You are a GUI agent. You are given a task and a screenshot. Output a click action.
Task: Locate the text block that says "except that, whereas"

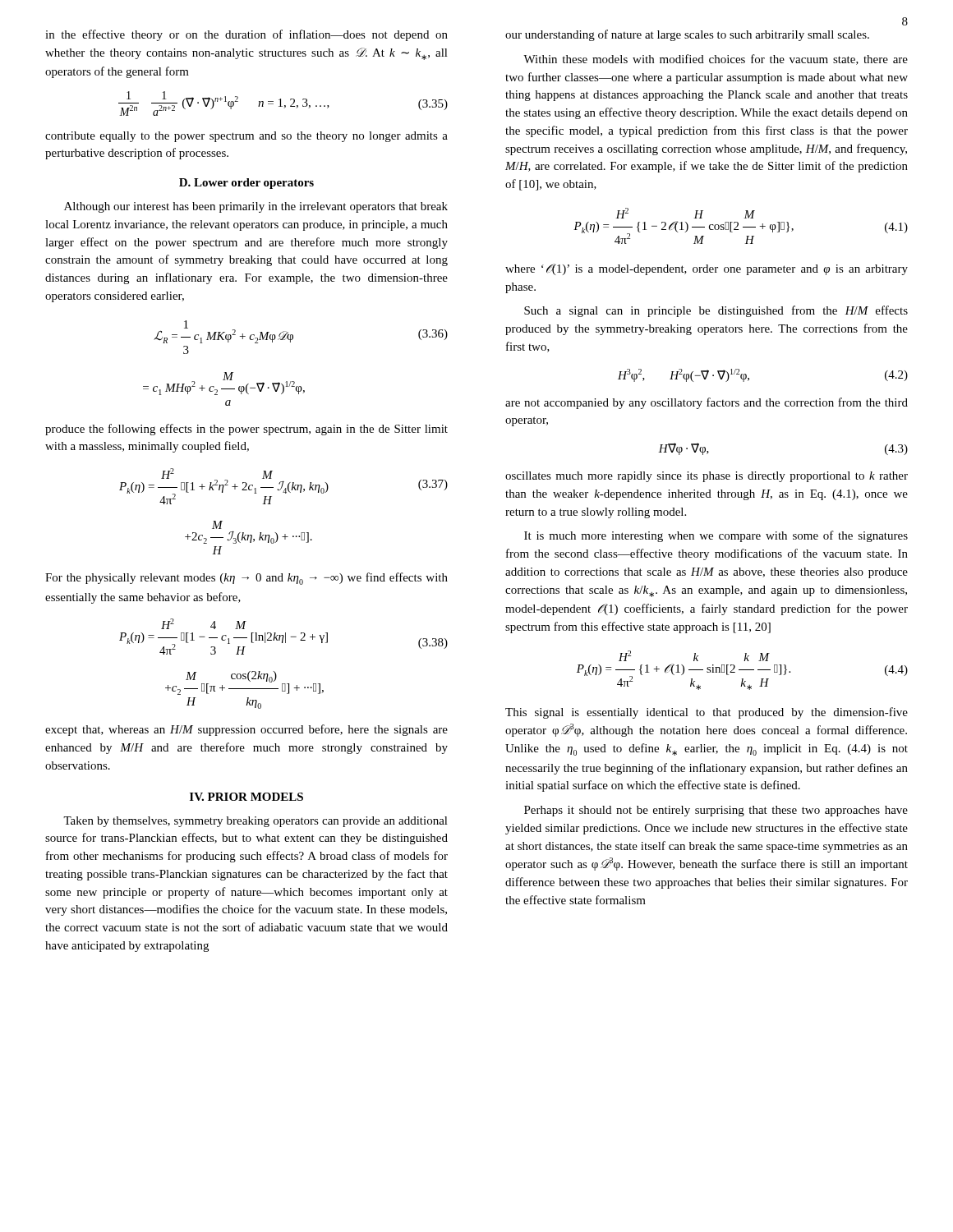(x=246, y=748)
